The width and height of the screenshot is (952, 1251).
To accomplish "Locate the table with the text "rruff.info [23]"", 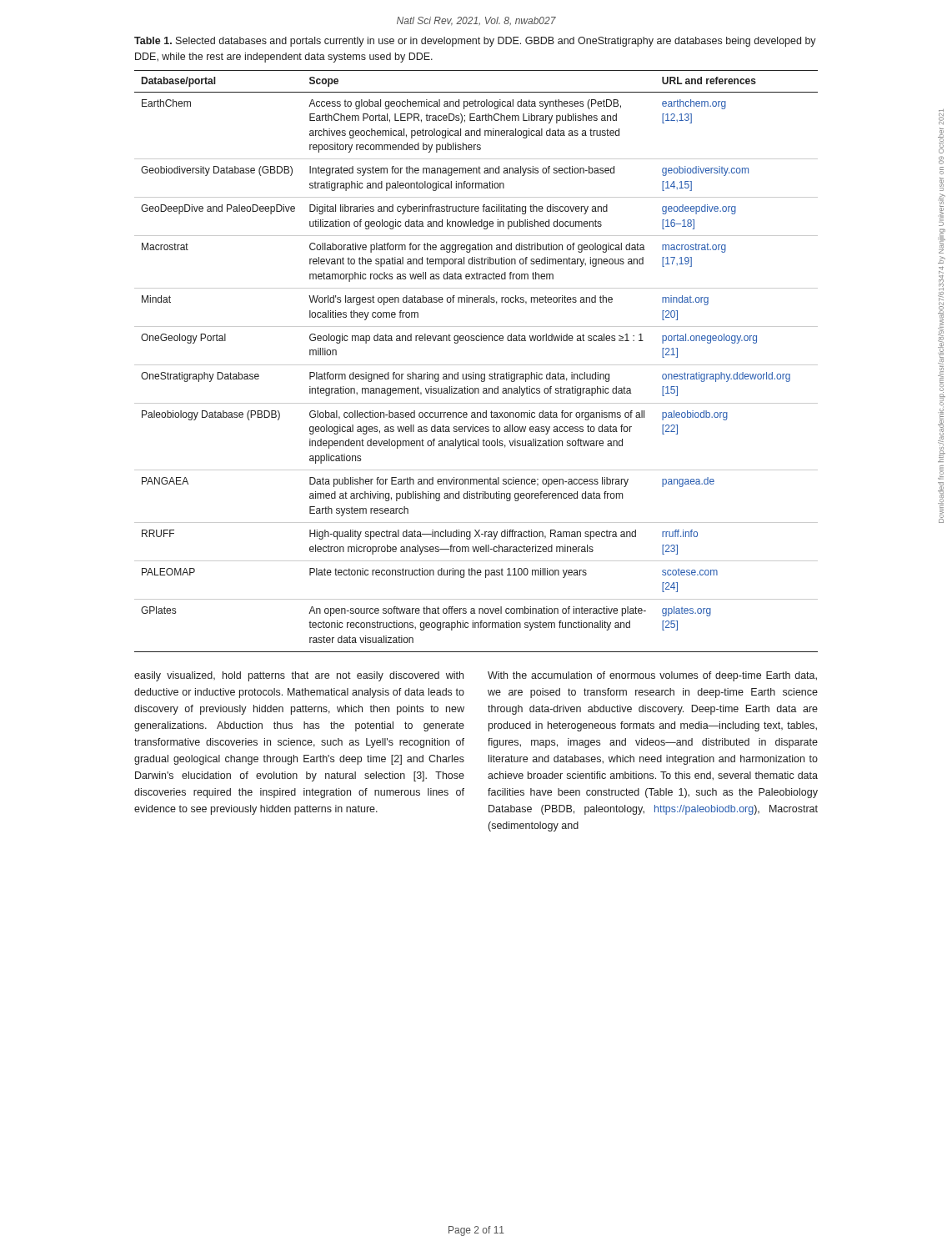I will (x=476, y=361).
